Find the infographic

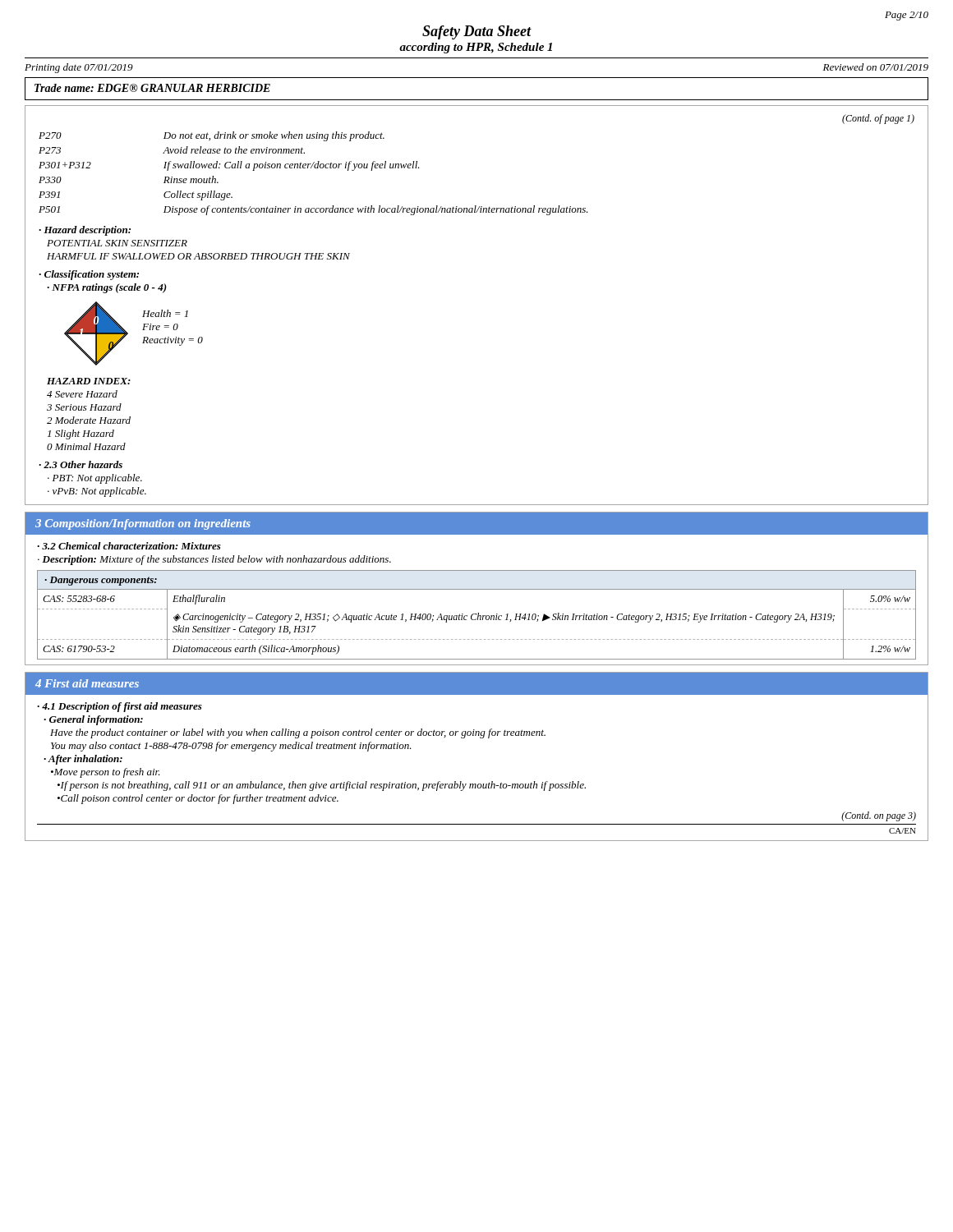point(96,335)
